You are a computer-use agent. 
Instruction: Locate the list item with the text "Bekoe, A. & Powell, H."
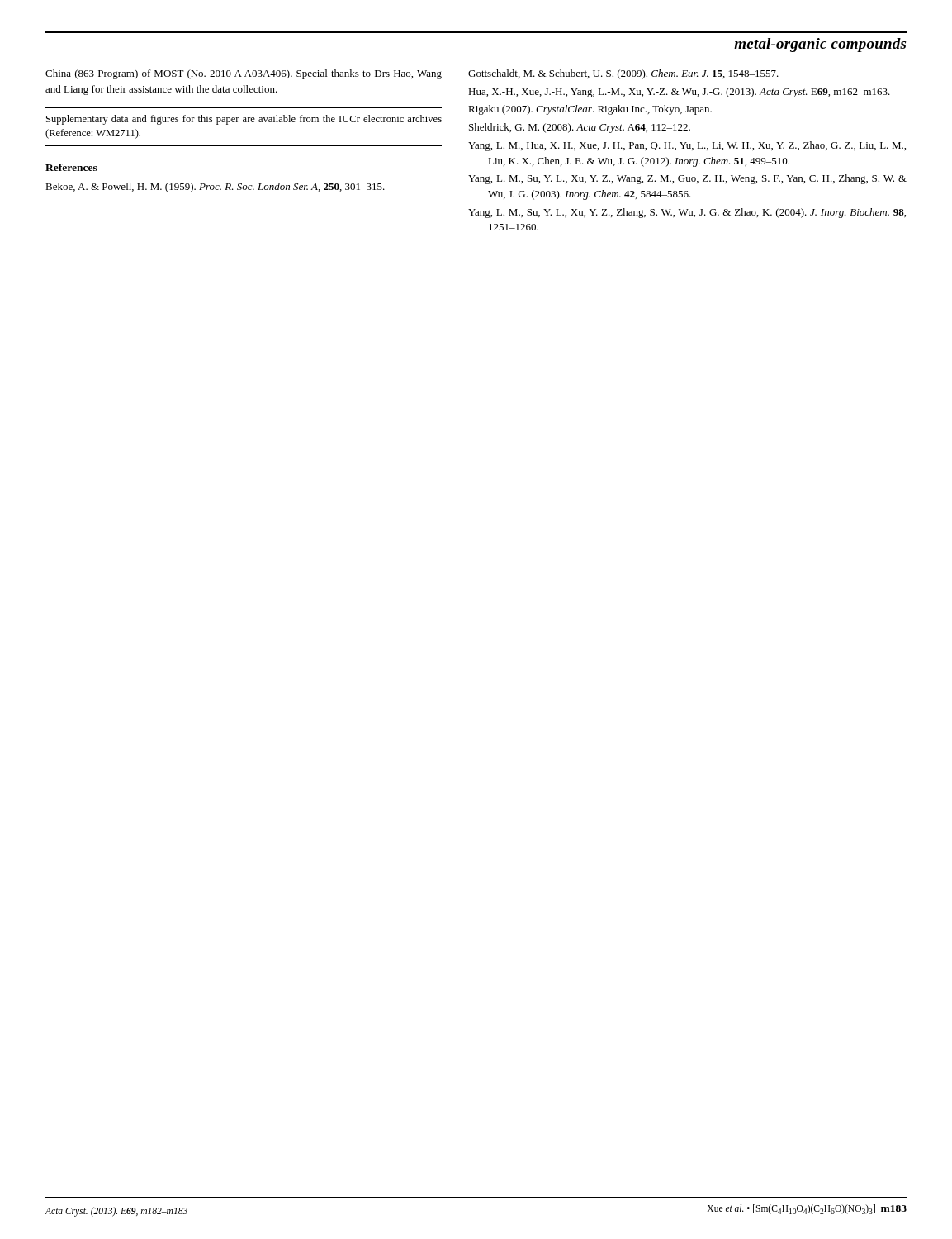tap(215, 186)
